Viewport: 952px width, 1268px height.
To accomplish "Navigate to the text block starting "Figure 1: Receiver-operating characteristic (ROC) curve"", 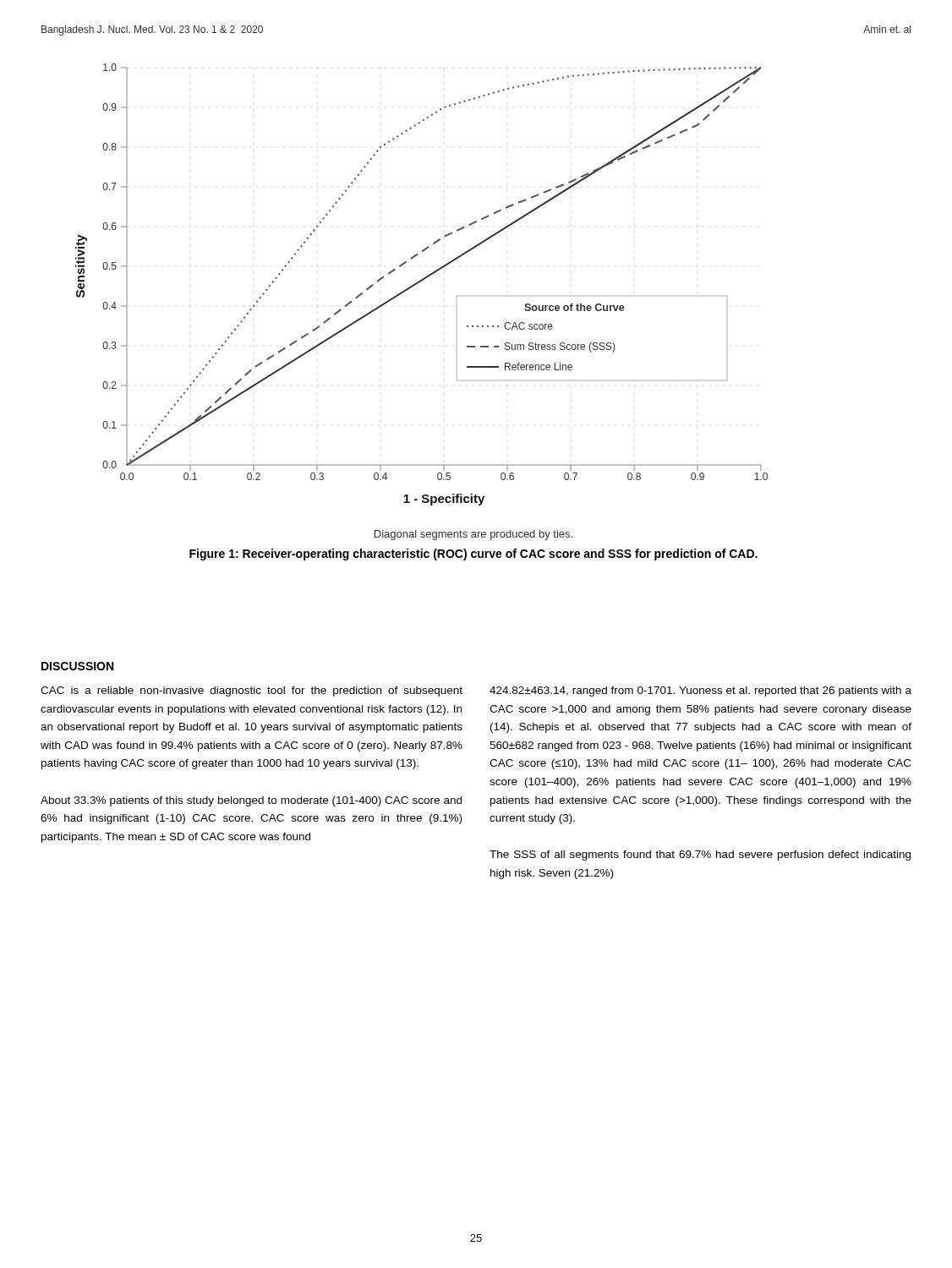I will click(x=473, y=554).
